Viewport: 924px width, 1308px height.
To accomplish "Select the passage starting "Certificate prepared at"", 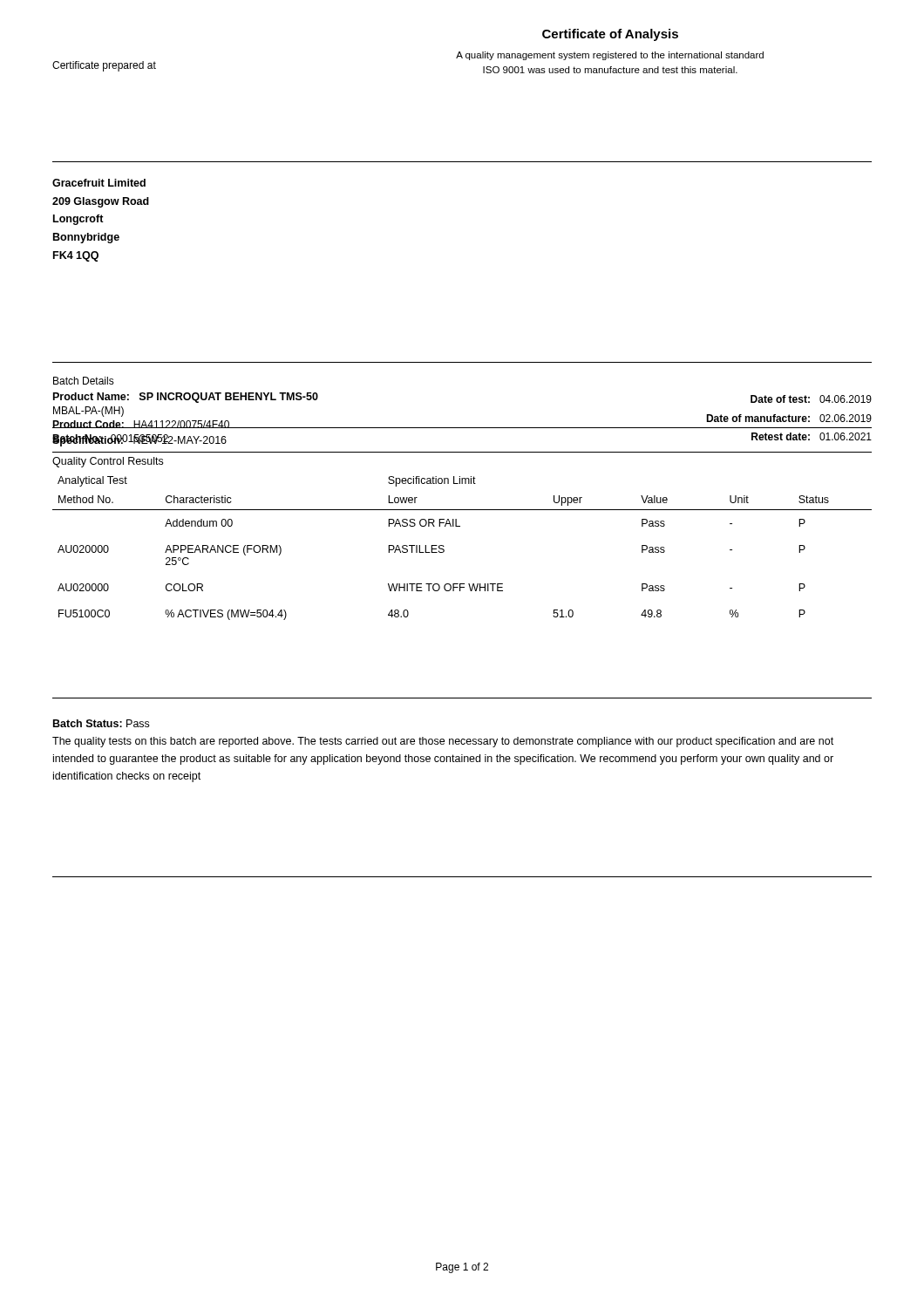I will (x=104, y=65).
